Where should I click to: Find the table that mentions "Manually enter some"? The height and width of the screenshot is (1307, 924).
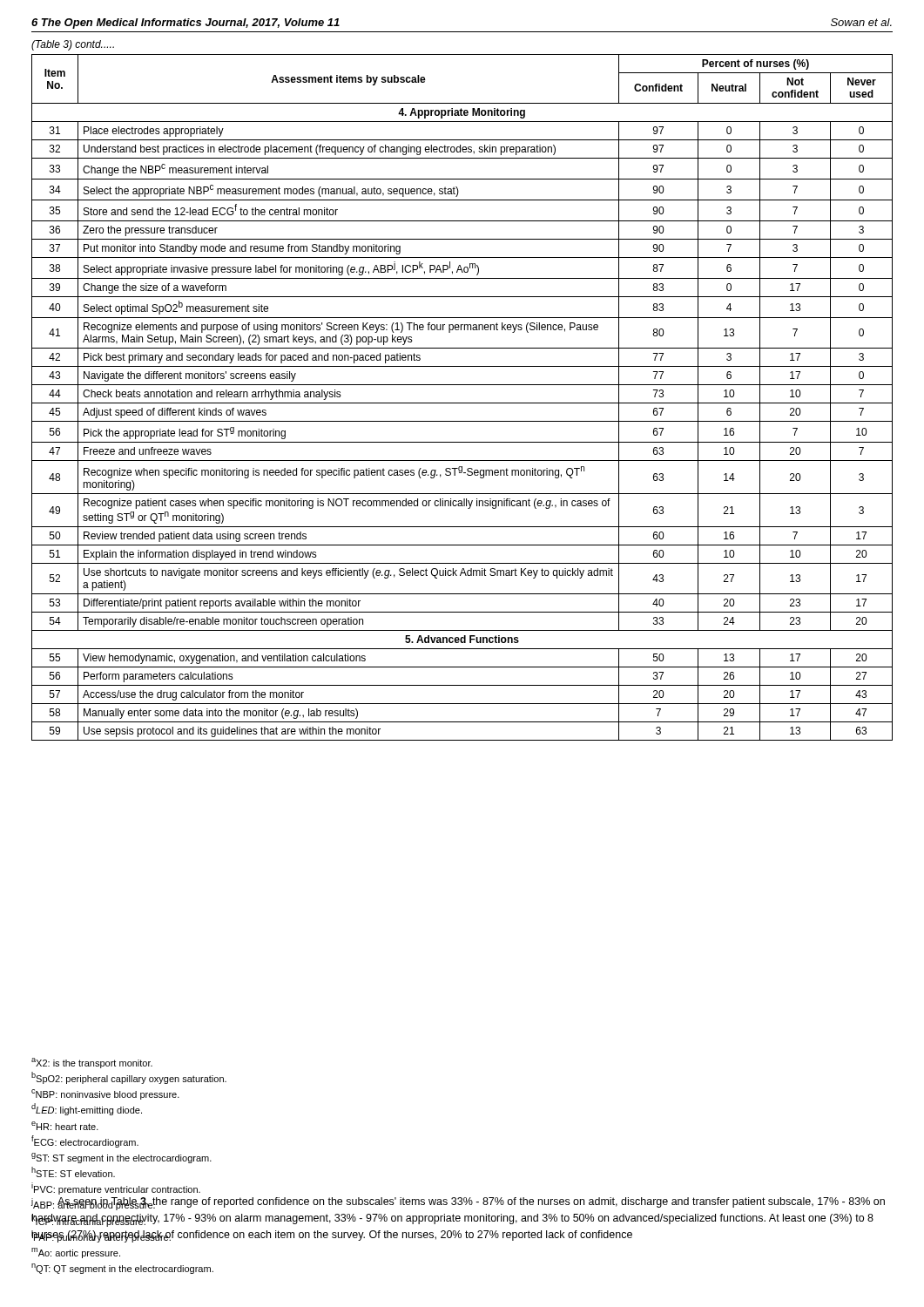coord(462,397)
